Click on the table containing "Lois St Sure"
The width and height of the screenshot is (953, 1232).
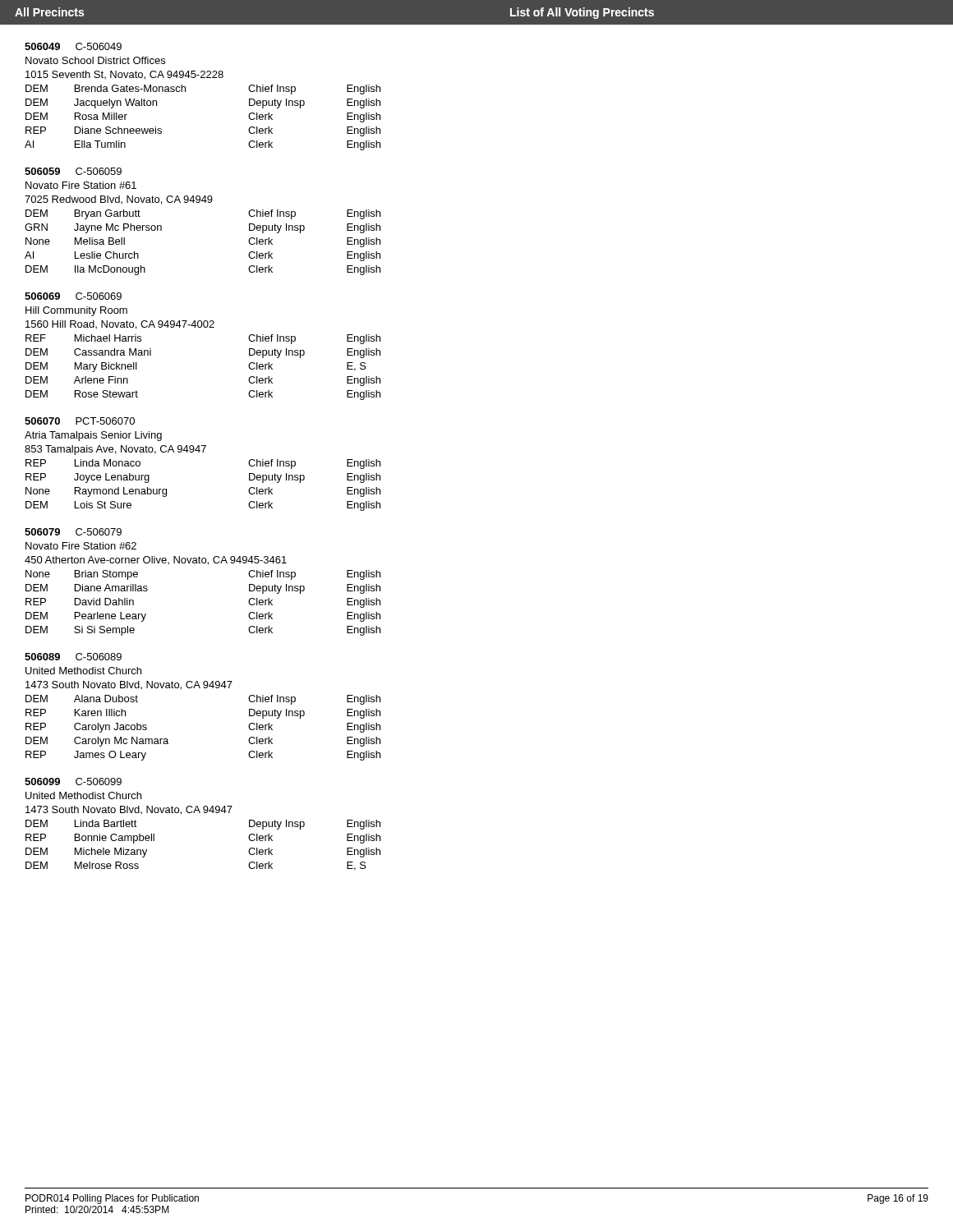tap(476, 463)
